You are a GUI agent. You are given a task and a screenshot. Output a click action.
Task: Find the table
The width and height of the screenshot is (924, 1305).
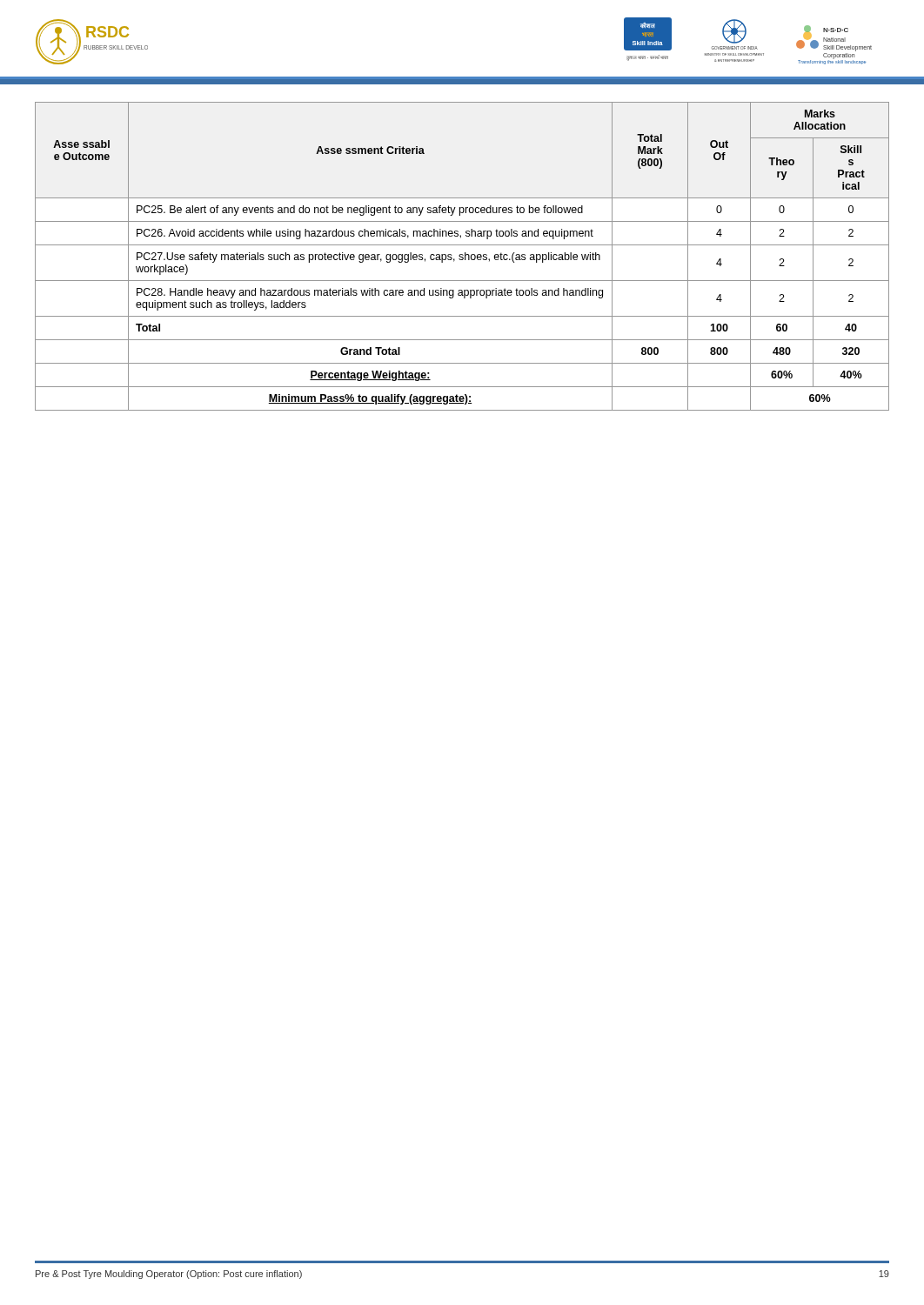pyautogui.click(x=462, y=256)
